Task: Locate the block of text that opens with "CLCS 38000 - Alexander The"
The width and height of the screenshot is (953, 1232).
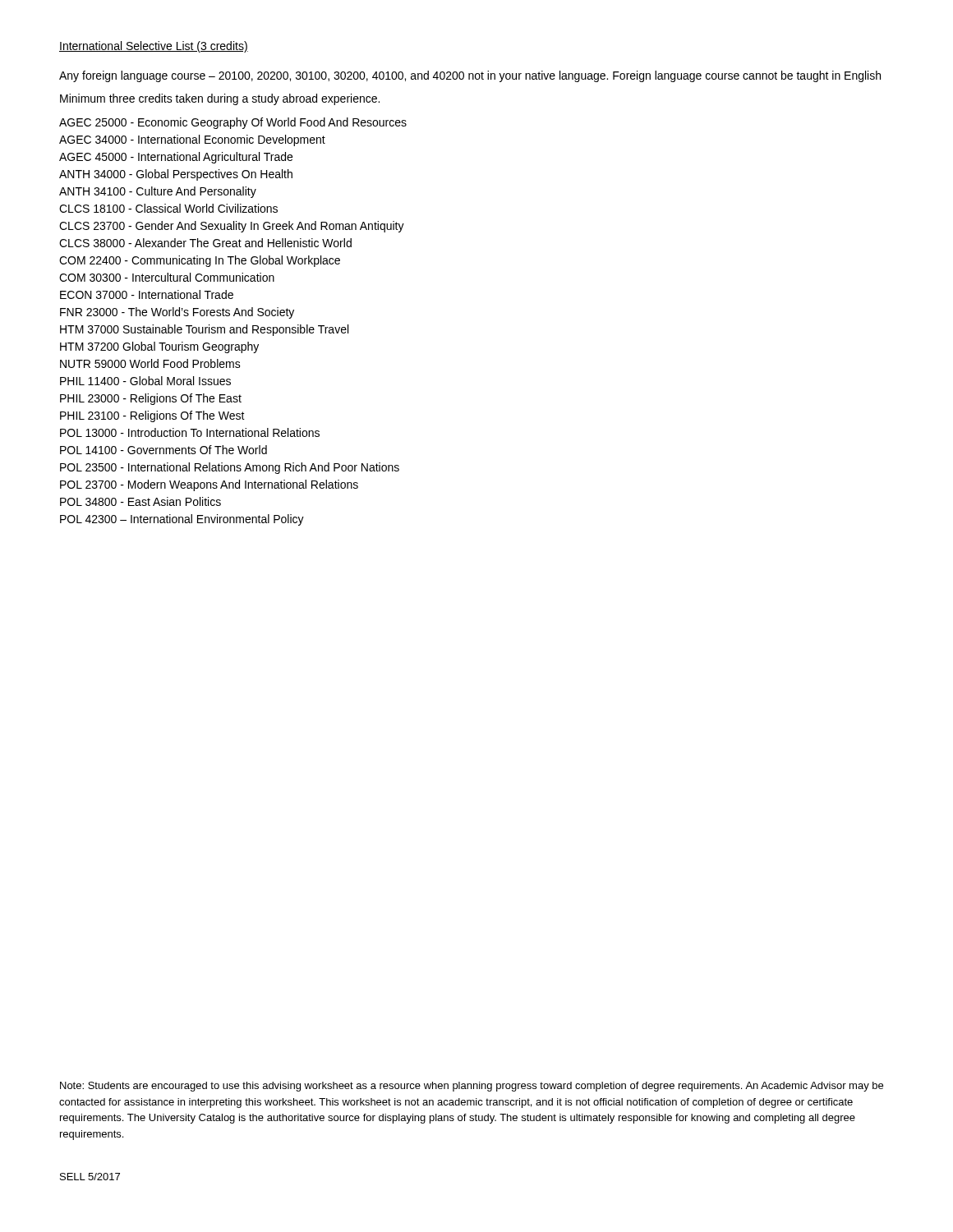Action: point(206,243)
